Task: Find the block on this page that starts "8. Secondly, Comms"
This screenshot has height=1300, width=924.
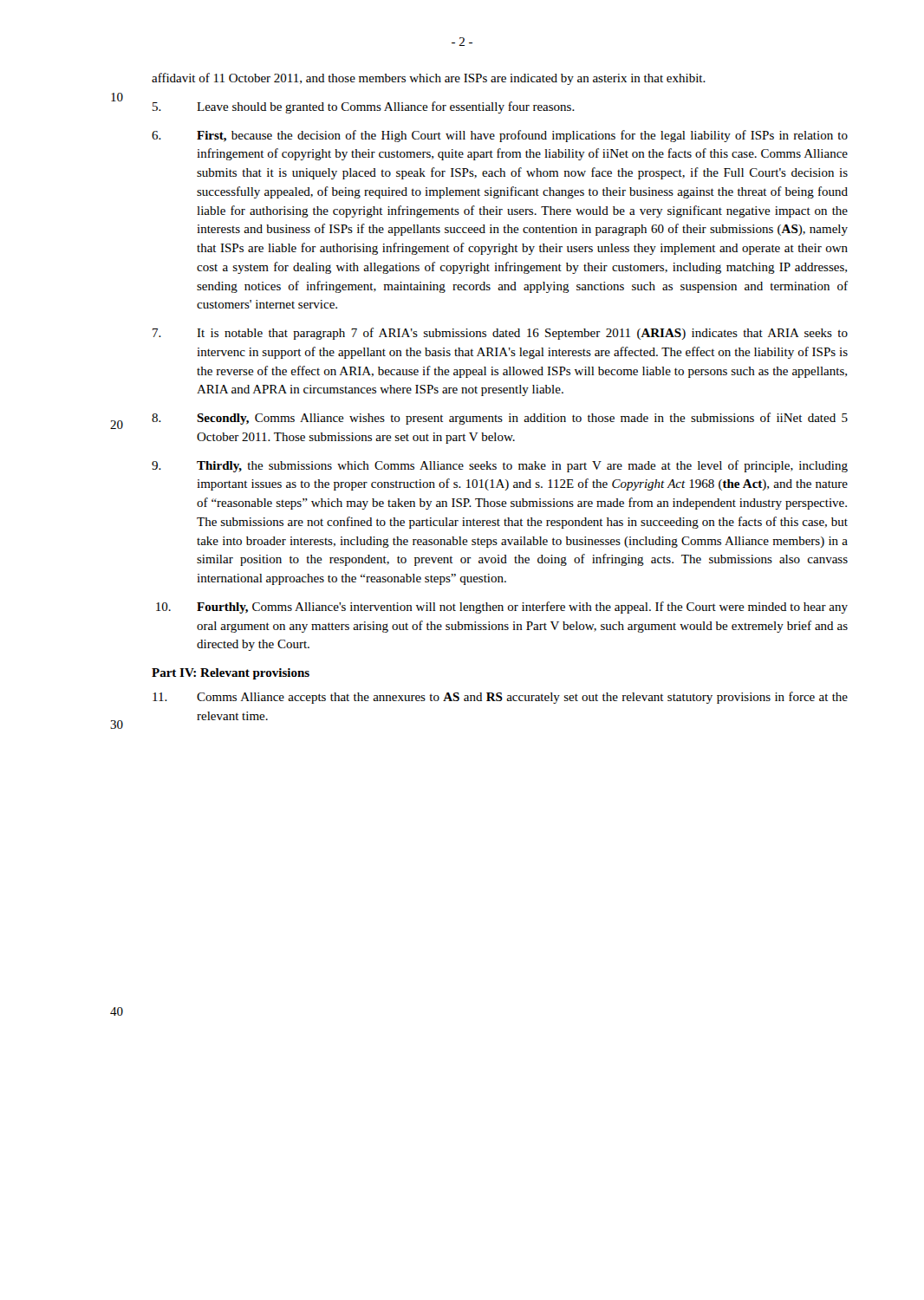Action: 500,428
